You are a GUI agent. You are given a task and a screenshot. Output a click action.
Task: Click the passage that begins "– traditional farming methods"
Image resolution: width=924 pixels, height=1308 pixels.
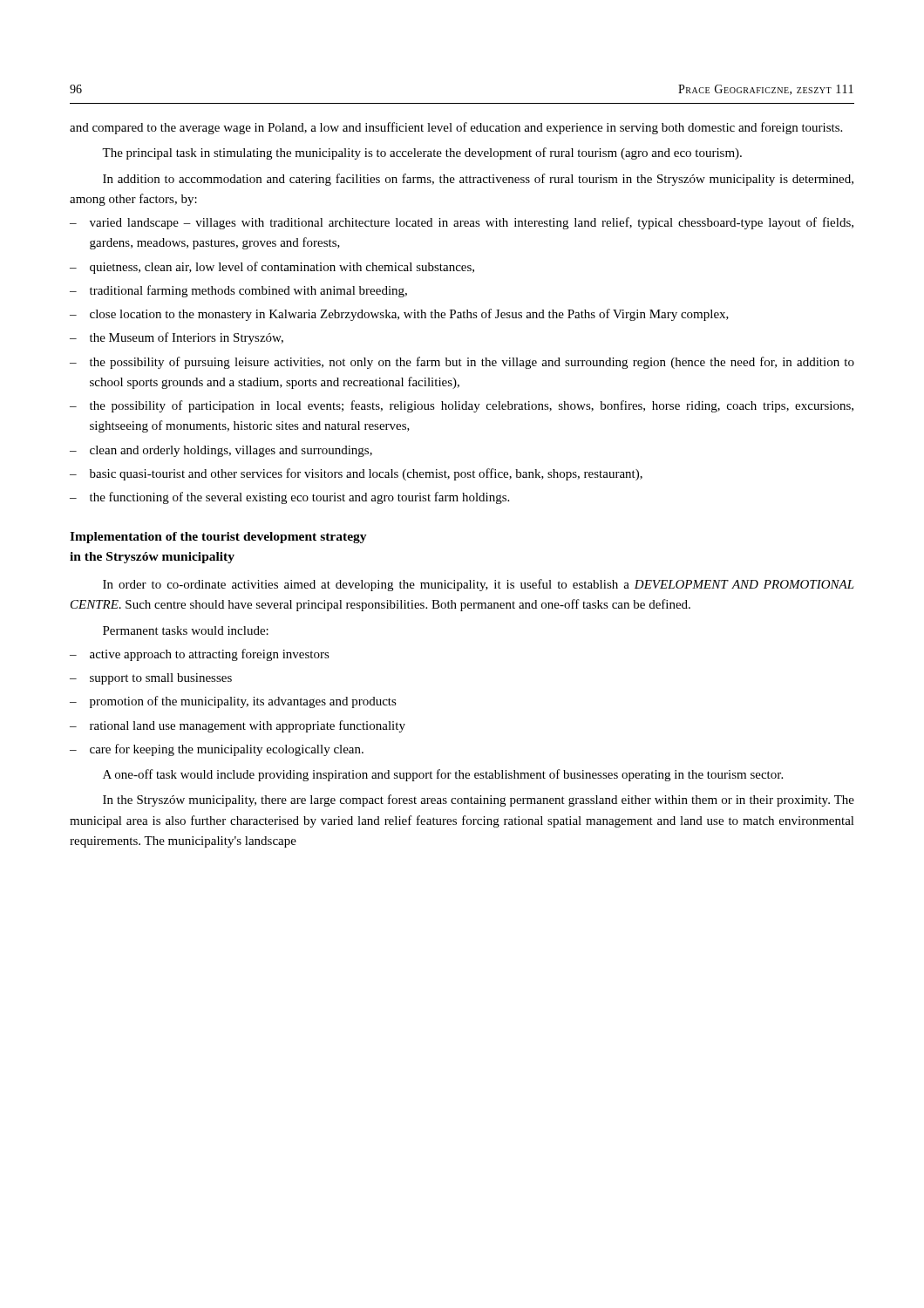click(238, 291)
